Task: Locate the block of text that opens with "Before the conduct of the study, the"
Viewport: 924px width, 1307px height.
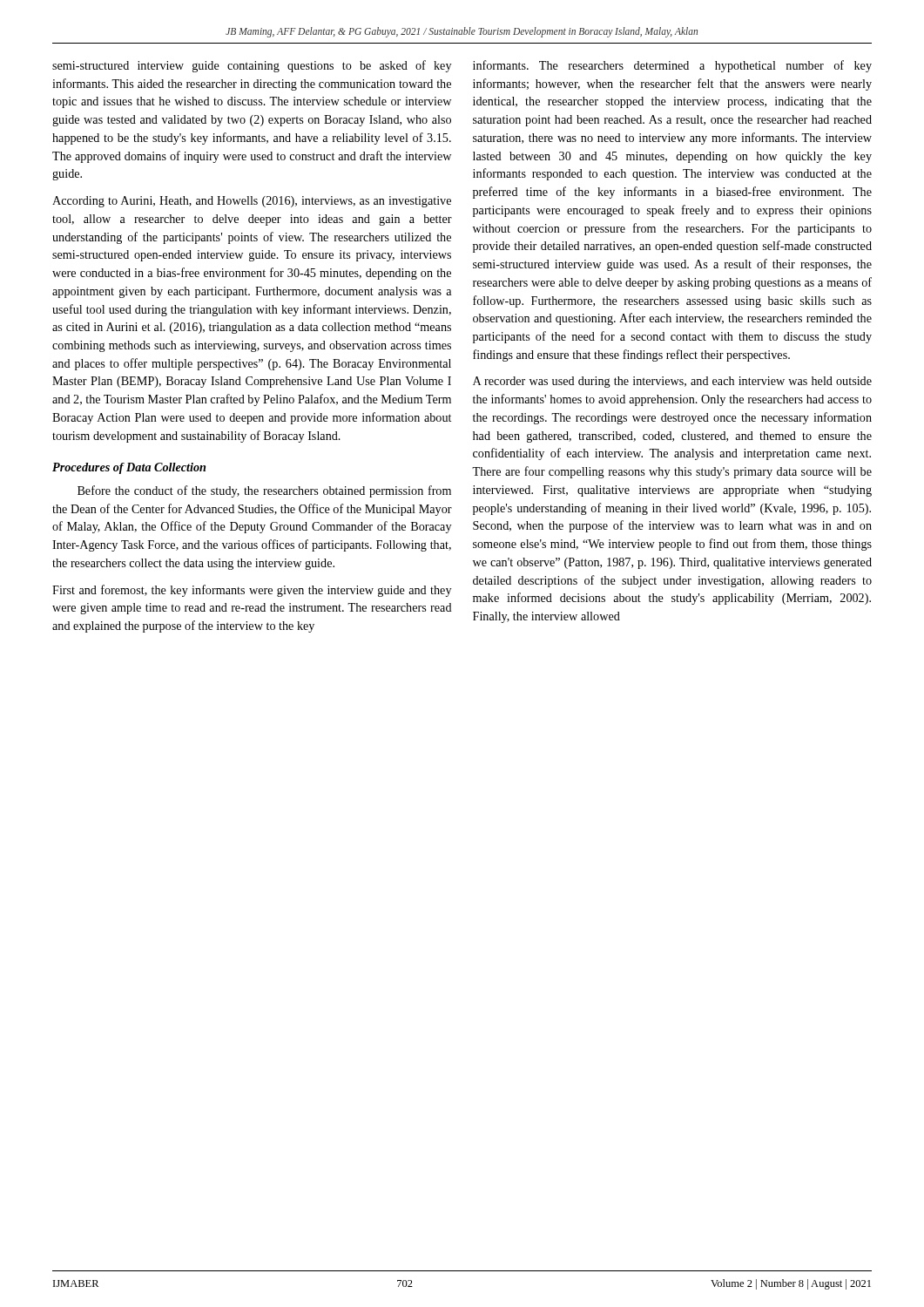Action: 252,527
